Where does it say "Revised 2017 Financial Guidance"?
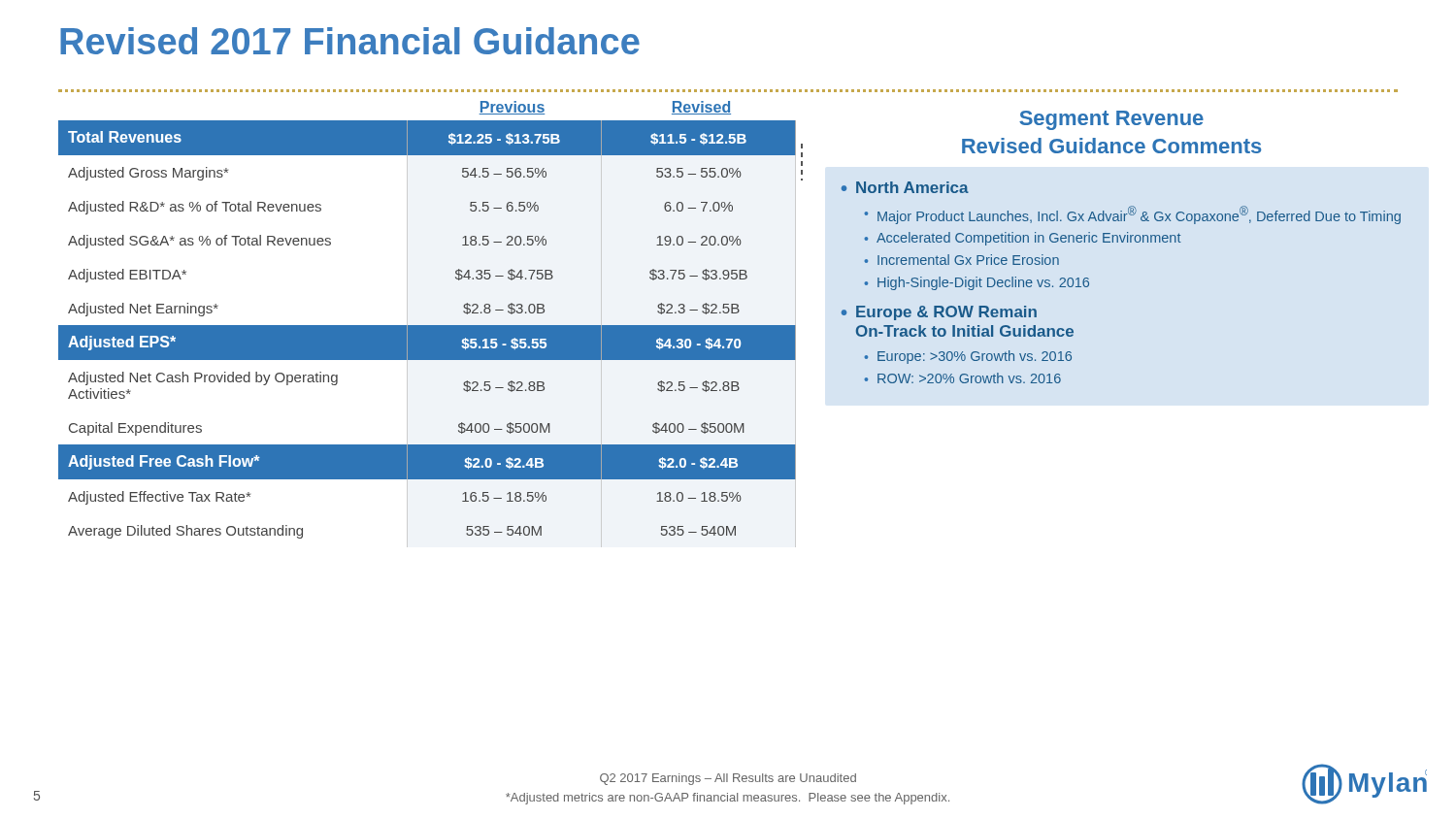This screenshot has width=1456, height=819. pyautogui.click(x=349, y=42)
